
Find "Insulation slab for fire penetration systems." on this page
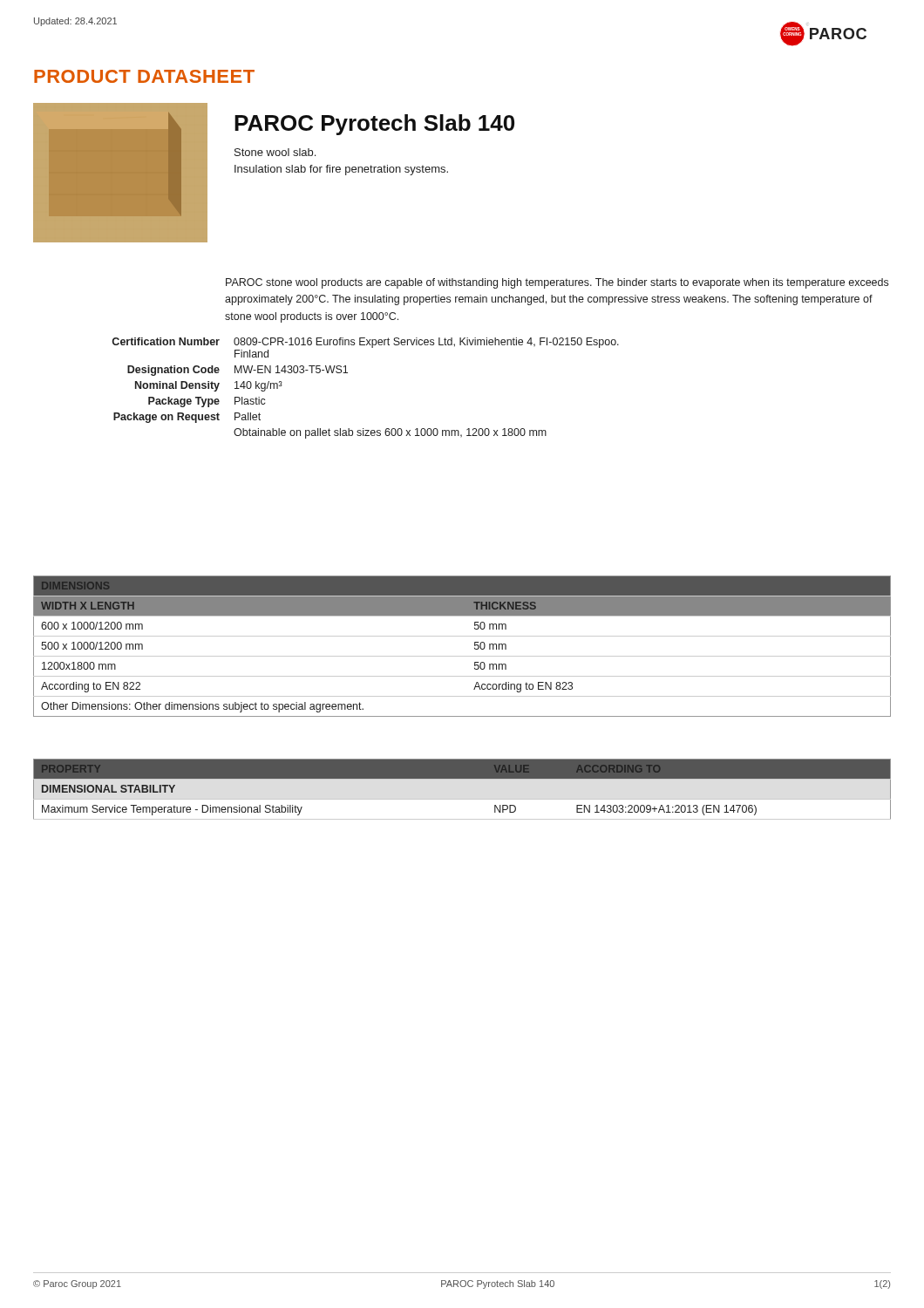[341, 169]
